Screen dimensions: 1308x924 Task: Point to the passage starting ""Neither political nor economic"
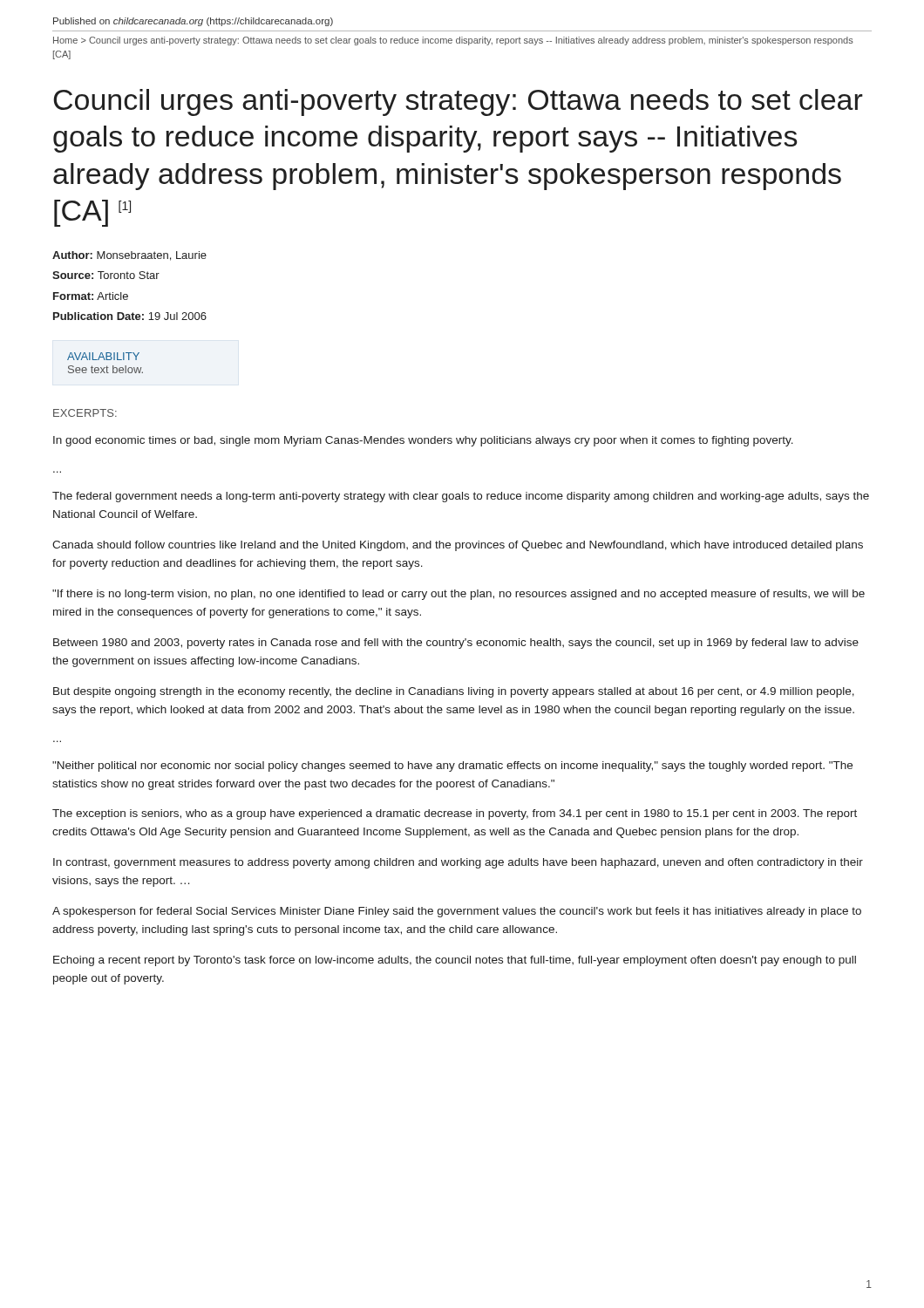click(x=453, y=774)
